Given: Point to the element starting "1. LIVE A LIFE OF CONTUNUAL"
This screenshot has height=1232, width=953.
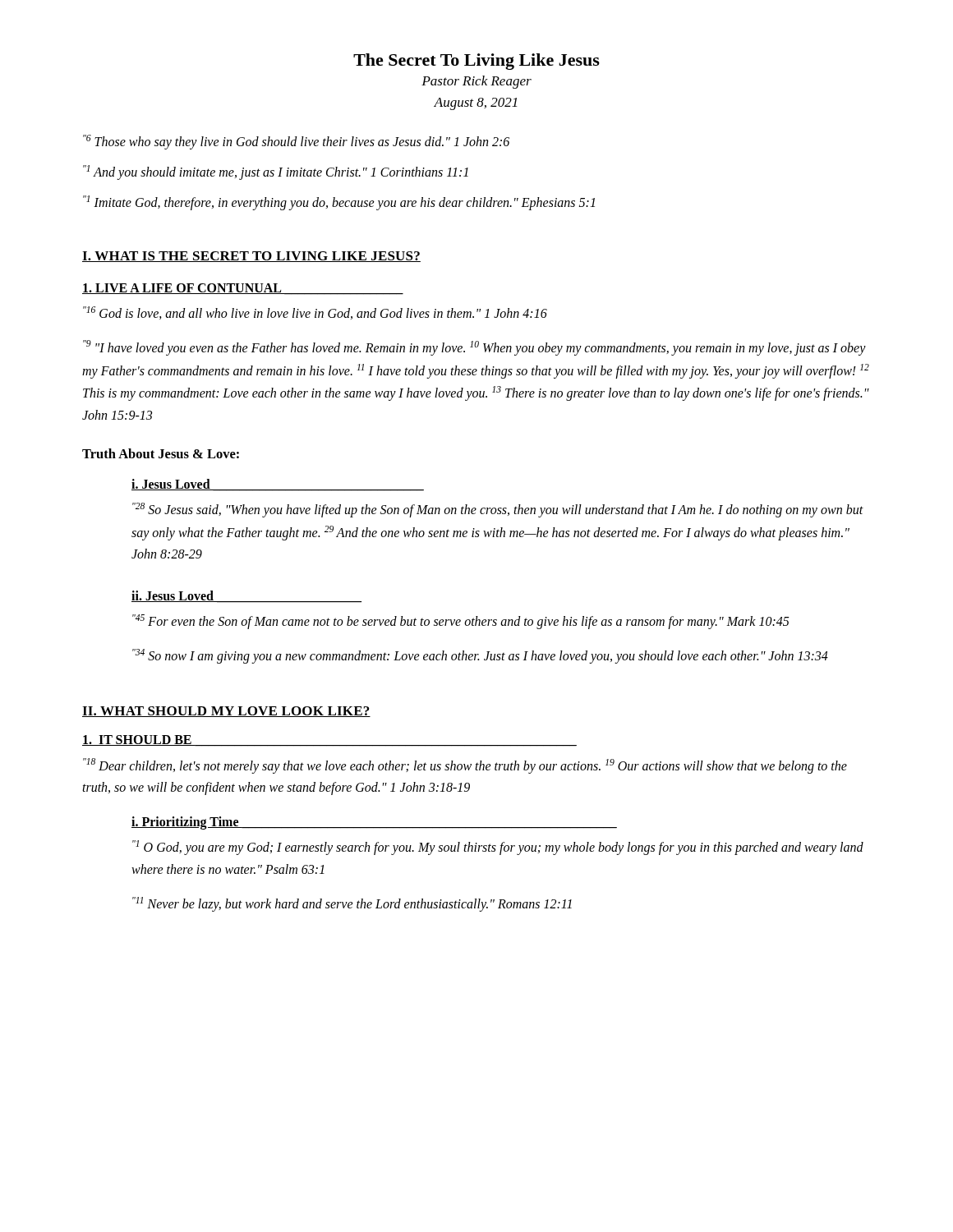Looking at the screenshot, I should tap(242, 288).
